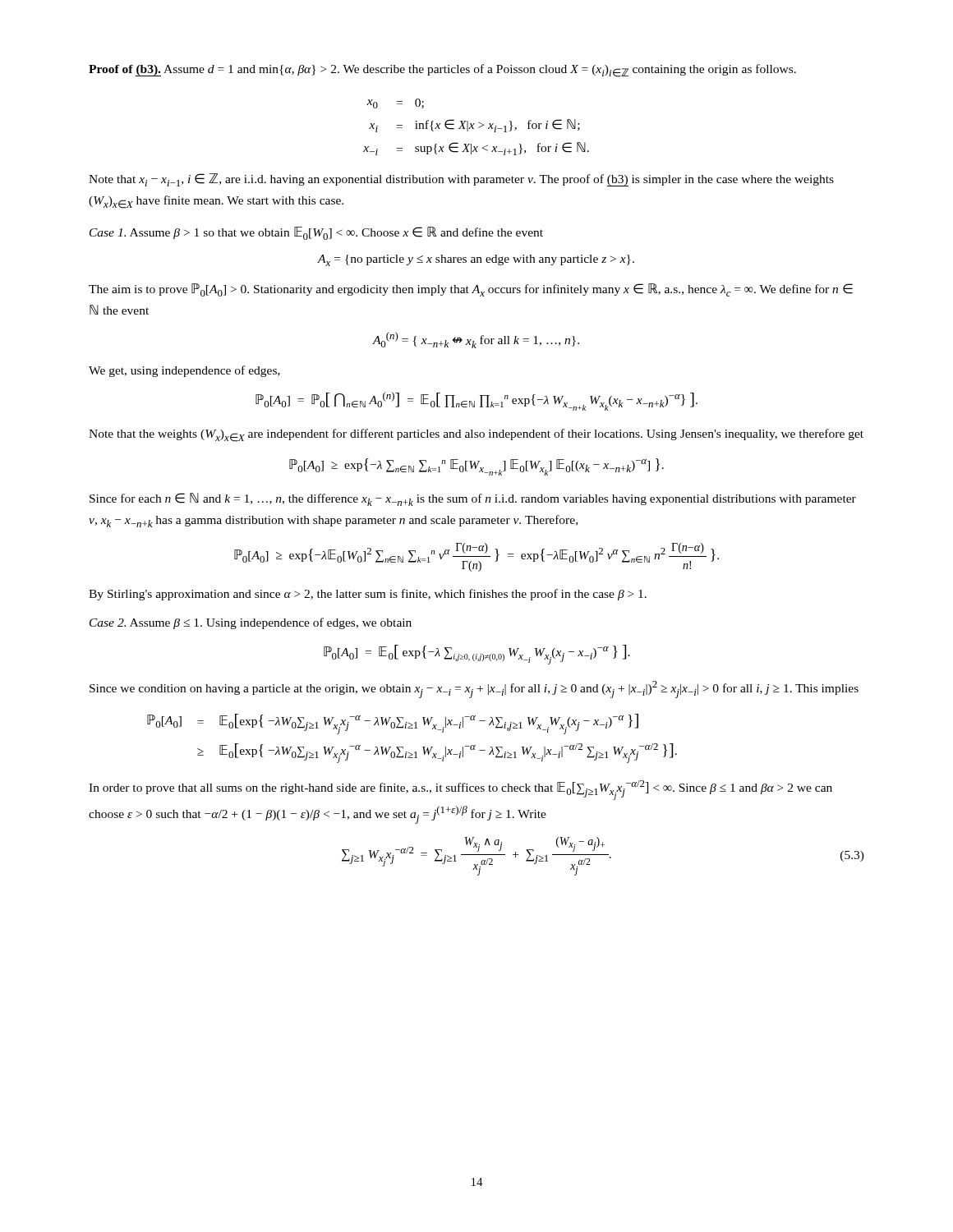Click on the region starting "Note that the weights (Wx)x∈X are independent"
This screenshot has height=1232, width=953.
coord(476,435)
